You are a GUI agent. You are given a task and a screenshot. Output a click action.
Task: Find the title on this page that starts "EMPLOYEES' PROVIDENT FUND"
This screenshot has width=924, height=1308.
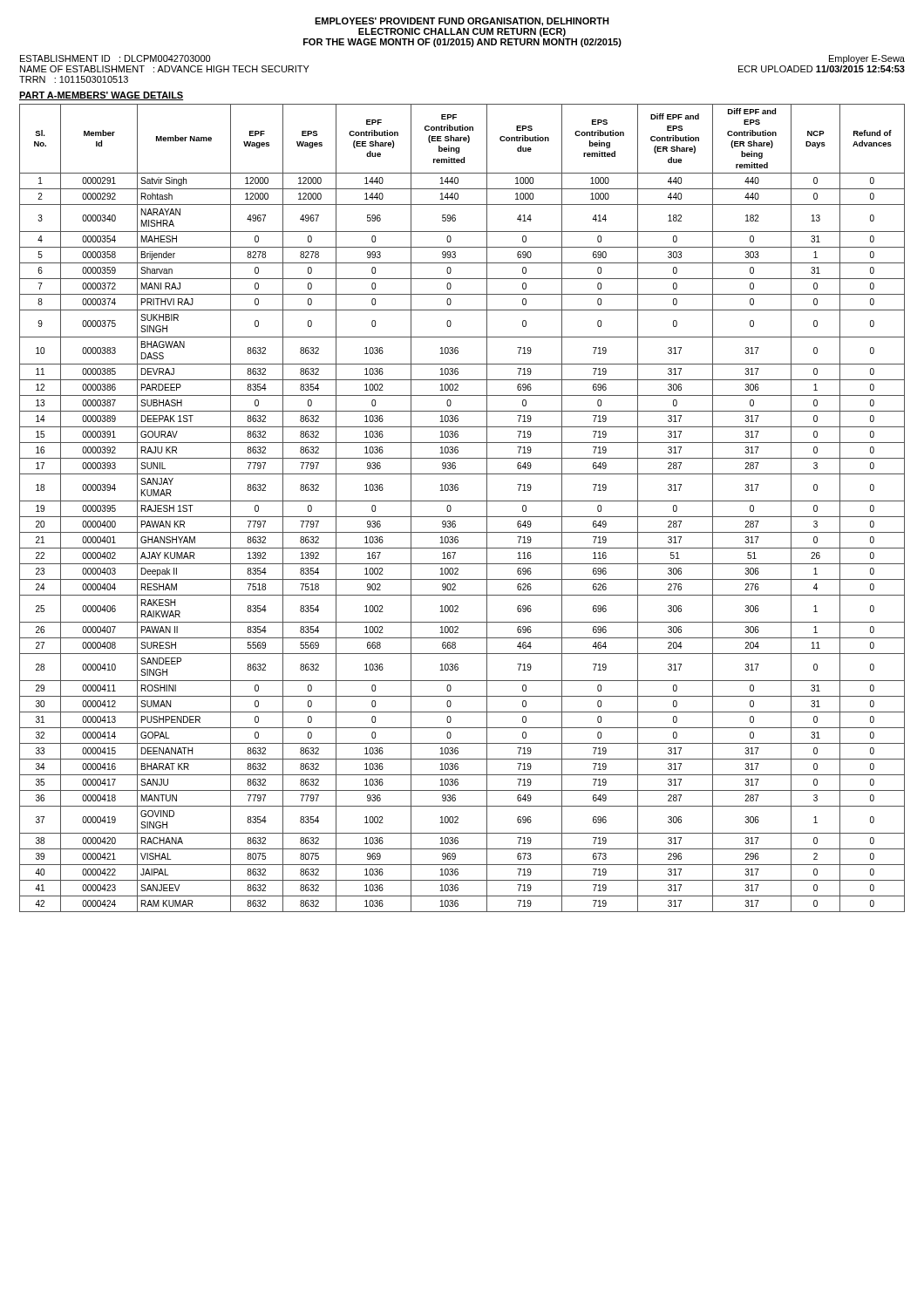coord(462,31)
